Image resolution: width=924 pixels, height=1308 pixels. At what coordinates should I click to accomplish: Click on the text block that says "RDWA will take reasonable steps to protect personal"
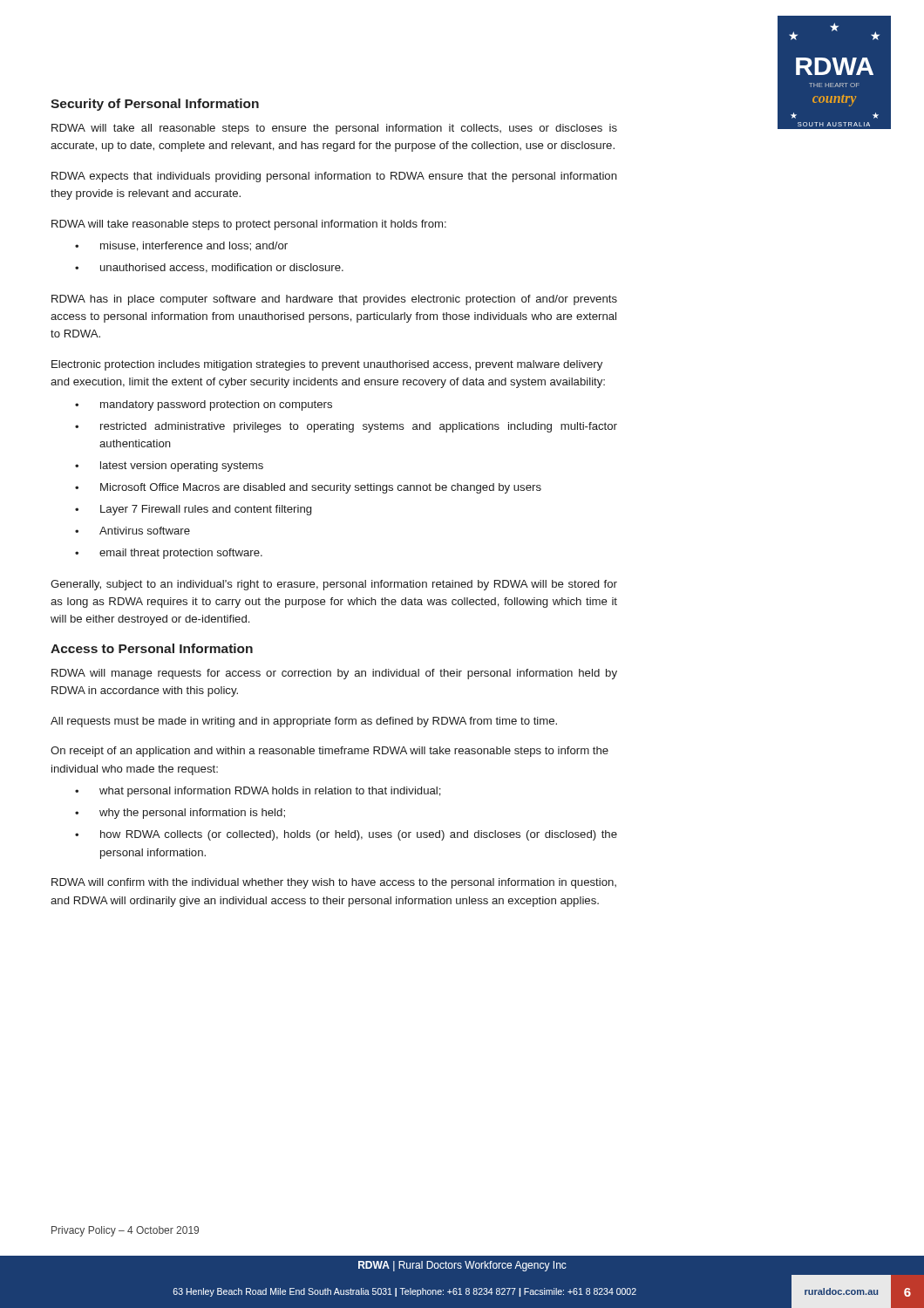tap(249, 224)
